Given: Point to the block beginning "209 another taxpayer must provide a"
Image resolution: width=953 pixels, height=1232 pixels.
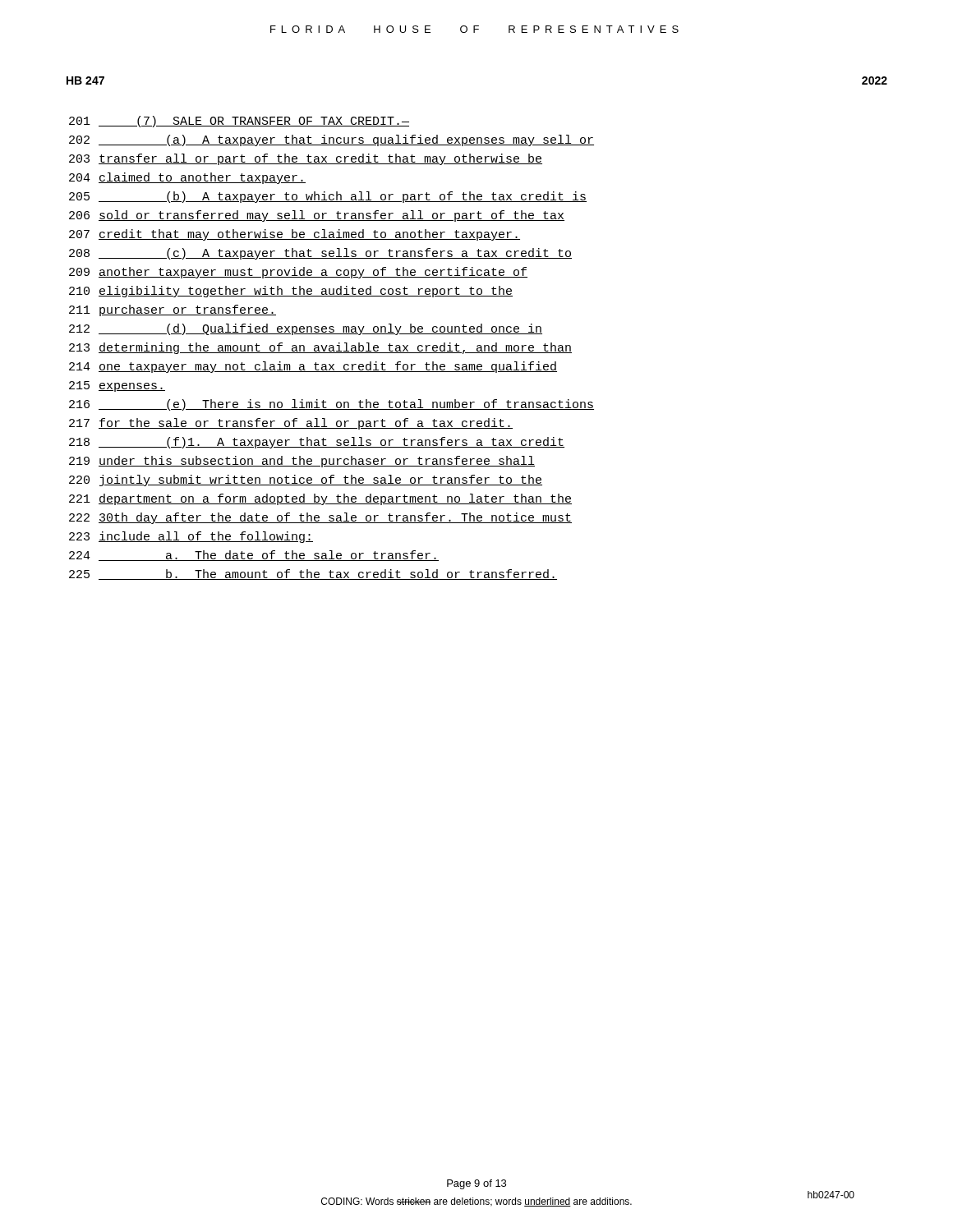Looking at the screenshot, I should click(476, 273).
